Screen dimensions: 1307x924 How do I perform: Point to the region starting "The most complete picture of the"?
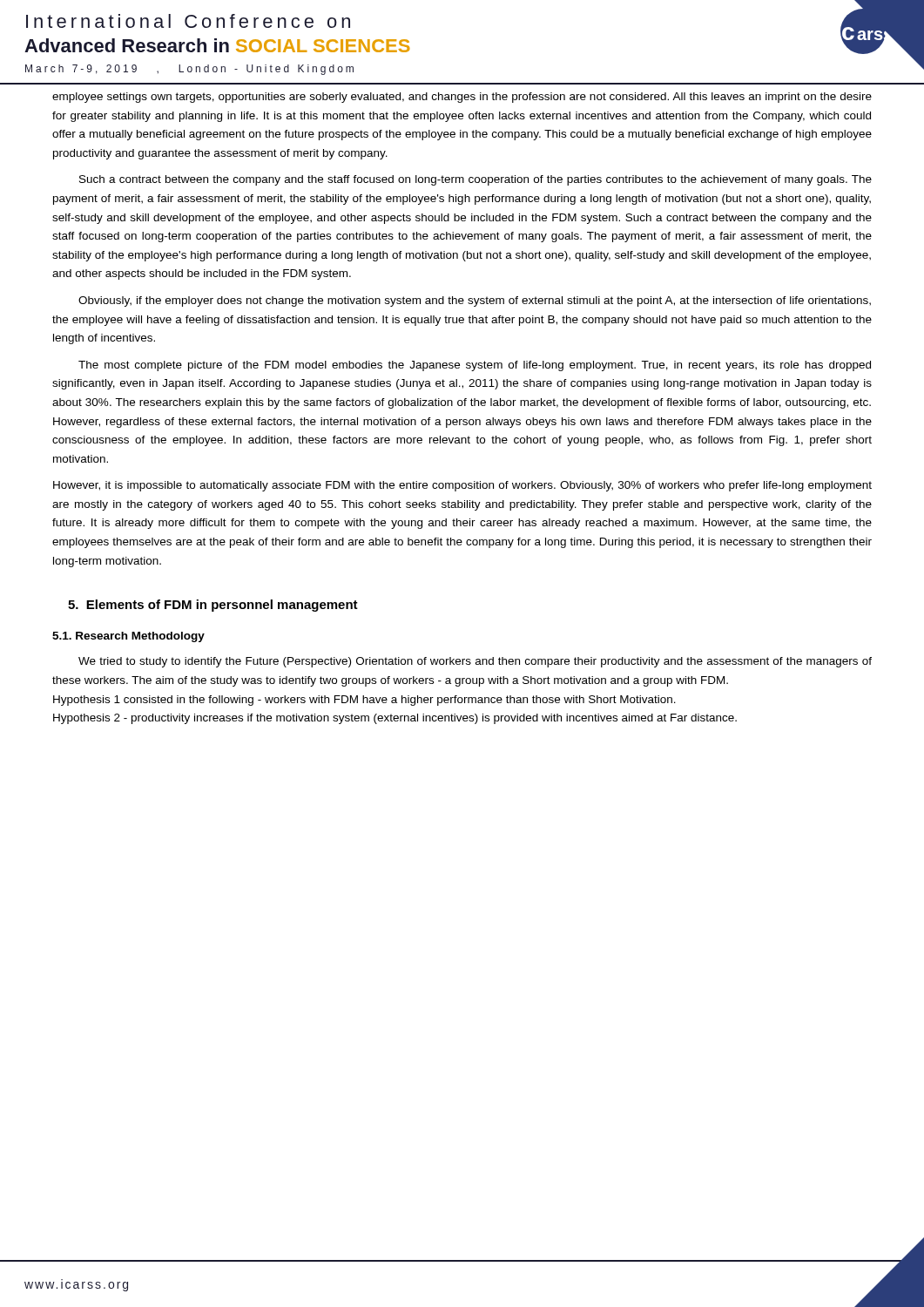(462, 411)
